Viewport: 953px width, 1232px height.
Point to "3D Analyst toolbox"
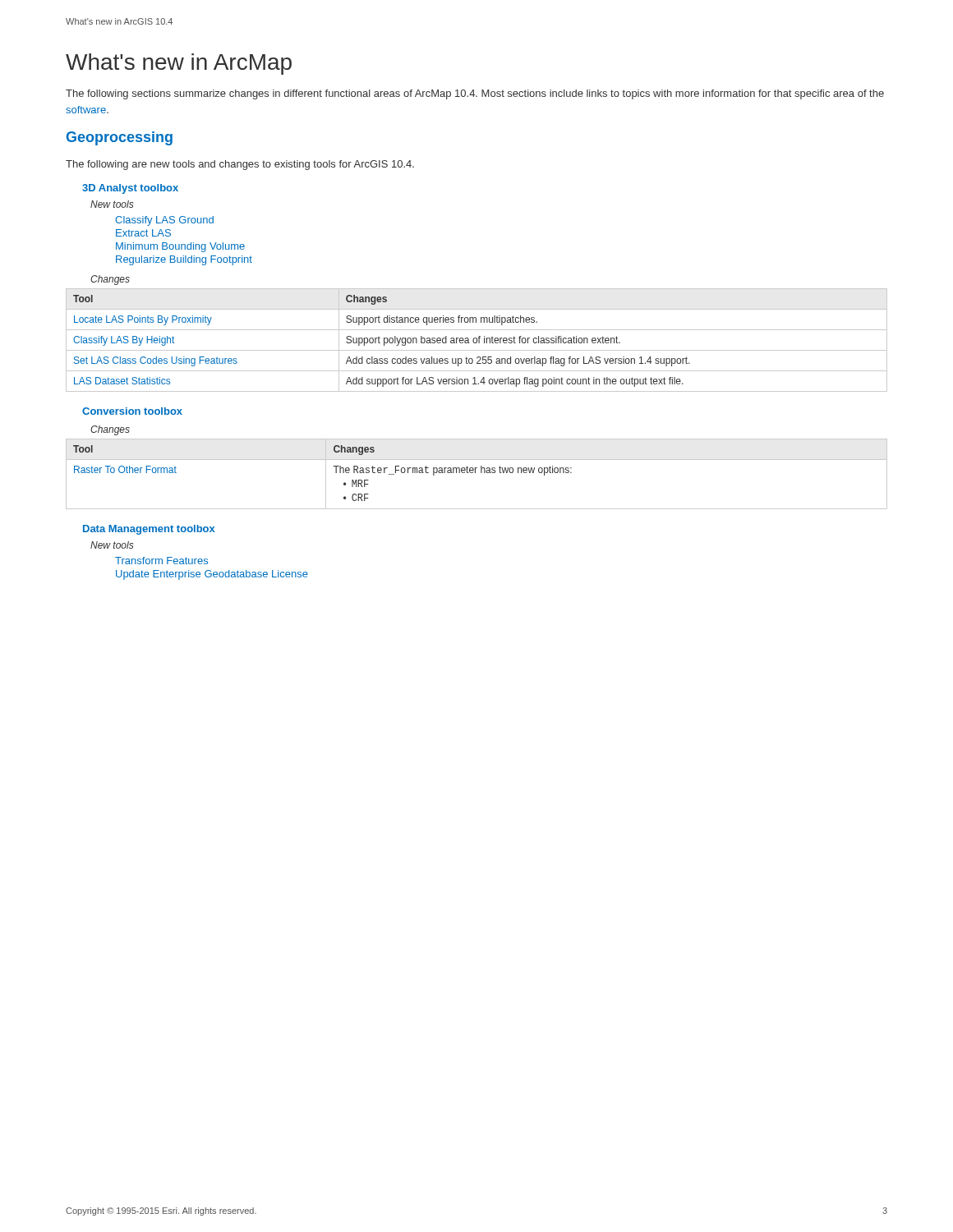(x=130, y=189)
